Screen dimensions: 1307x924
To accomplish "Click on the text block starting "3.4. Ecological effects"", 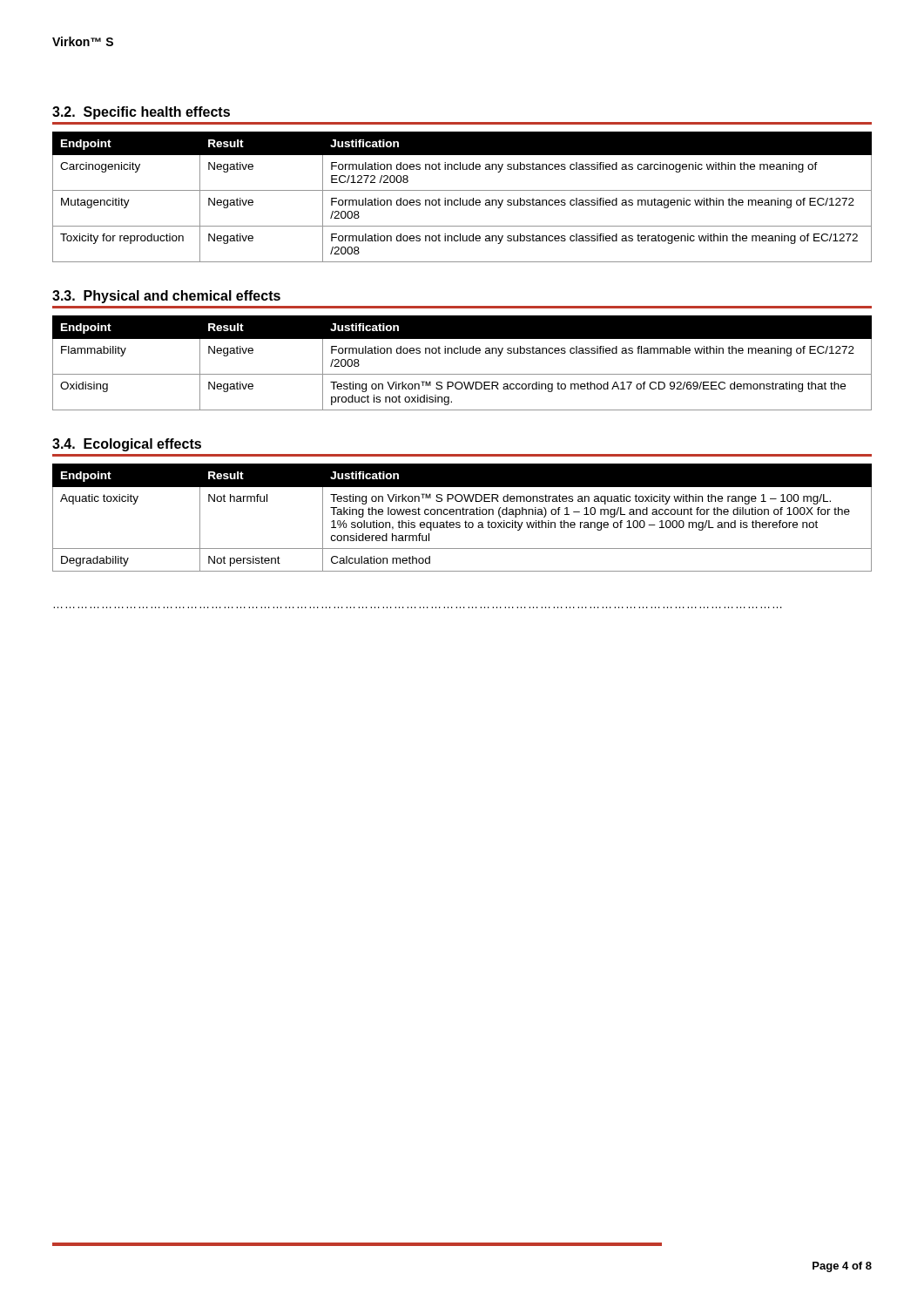I will (462, 447).
